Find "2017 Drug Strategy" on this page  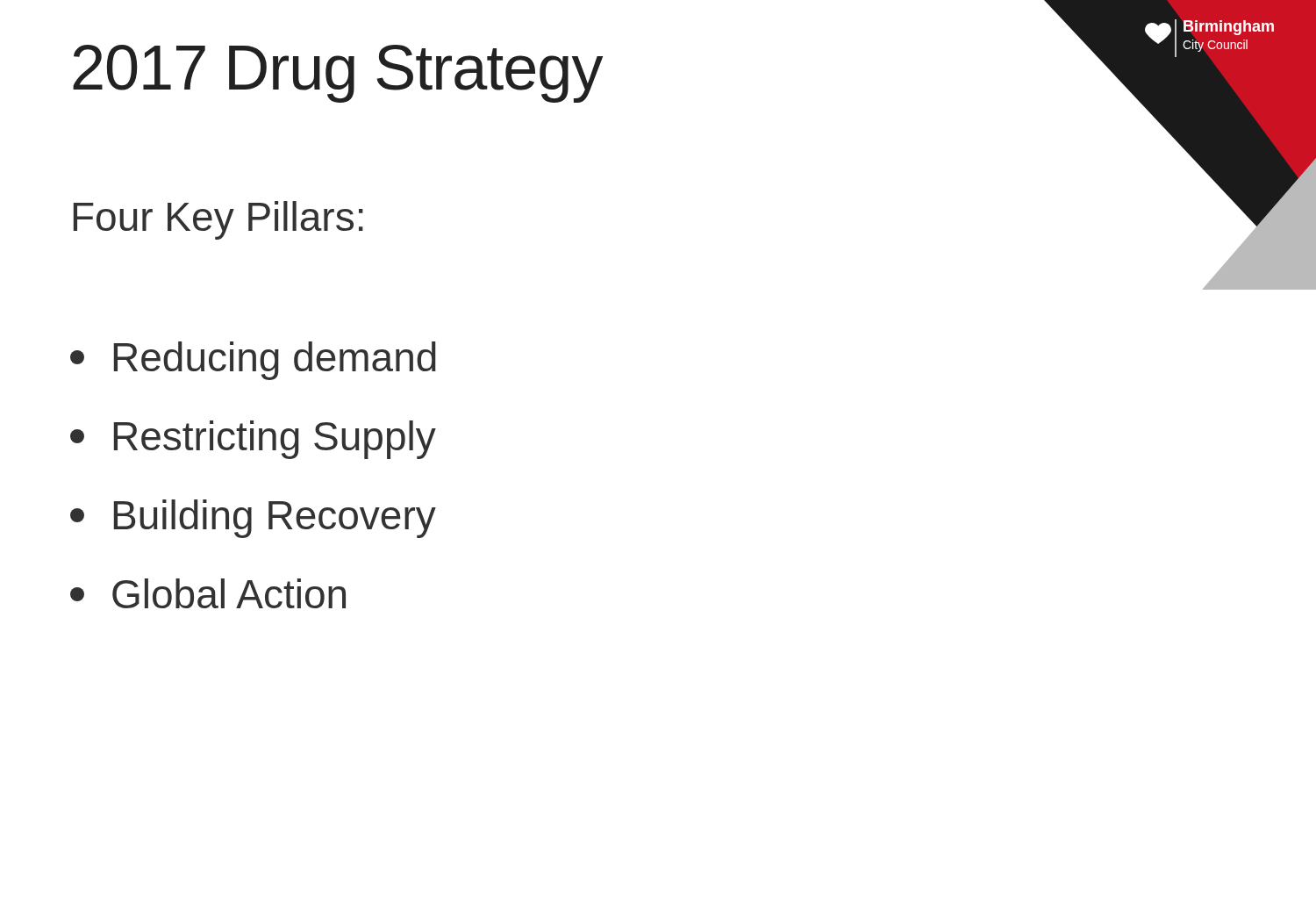[336, 68]
